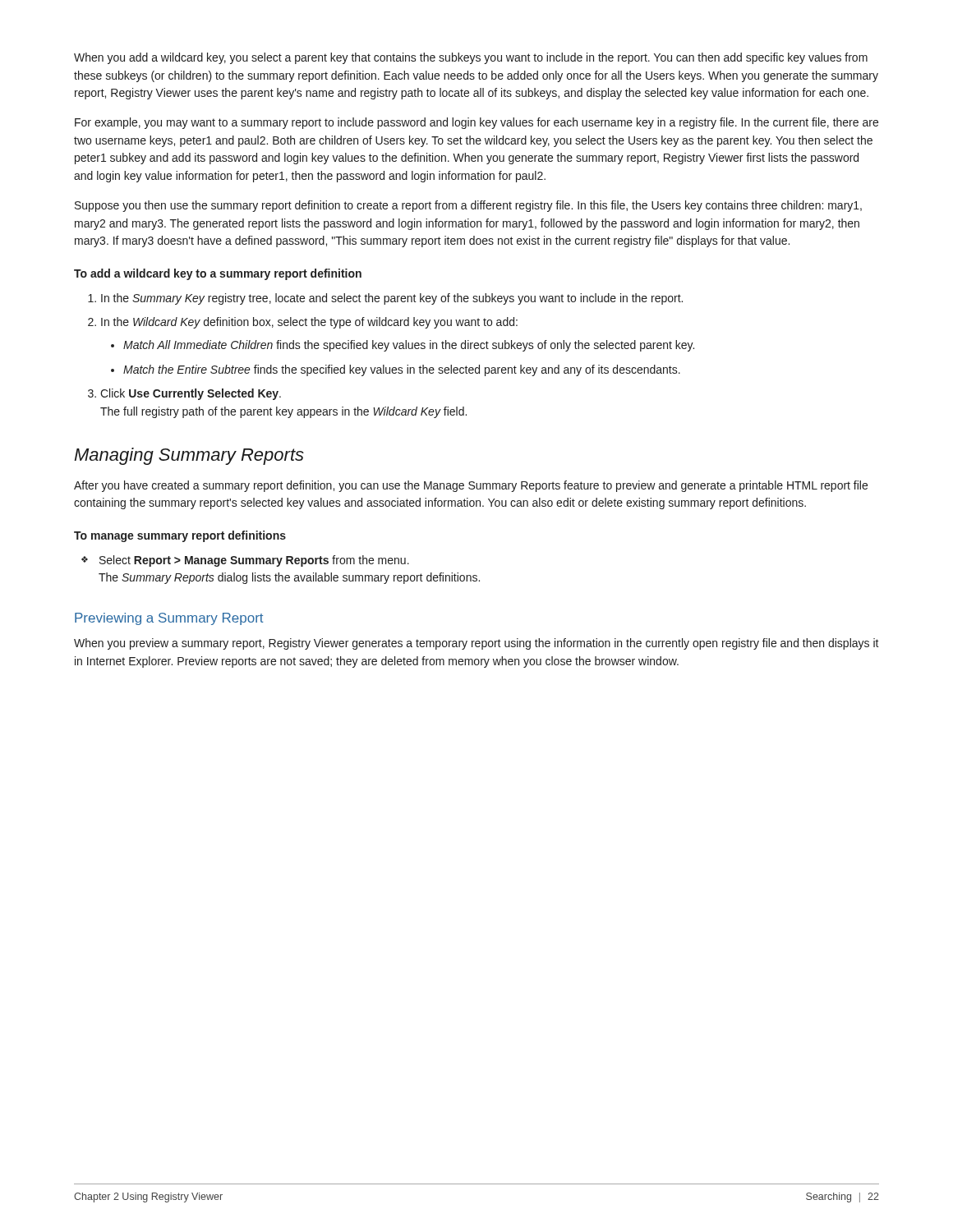
Task: Click on the text block containing "When you preview"
Action: tap(476, 653)
